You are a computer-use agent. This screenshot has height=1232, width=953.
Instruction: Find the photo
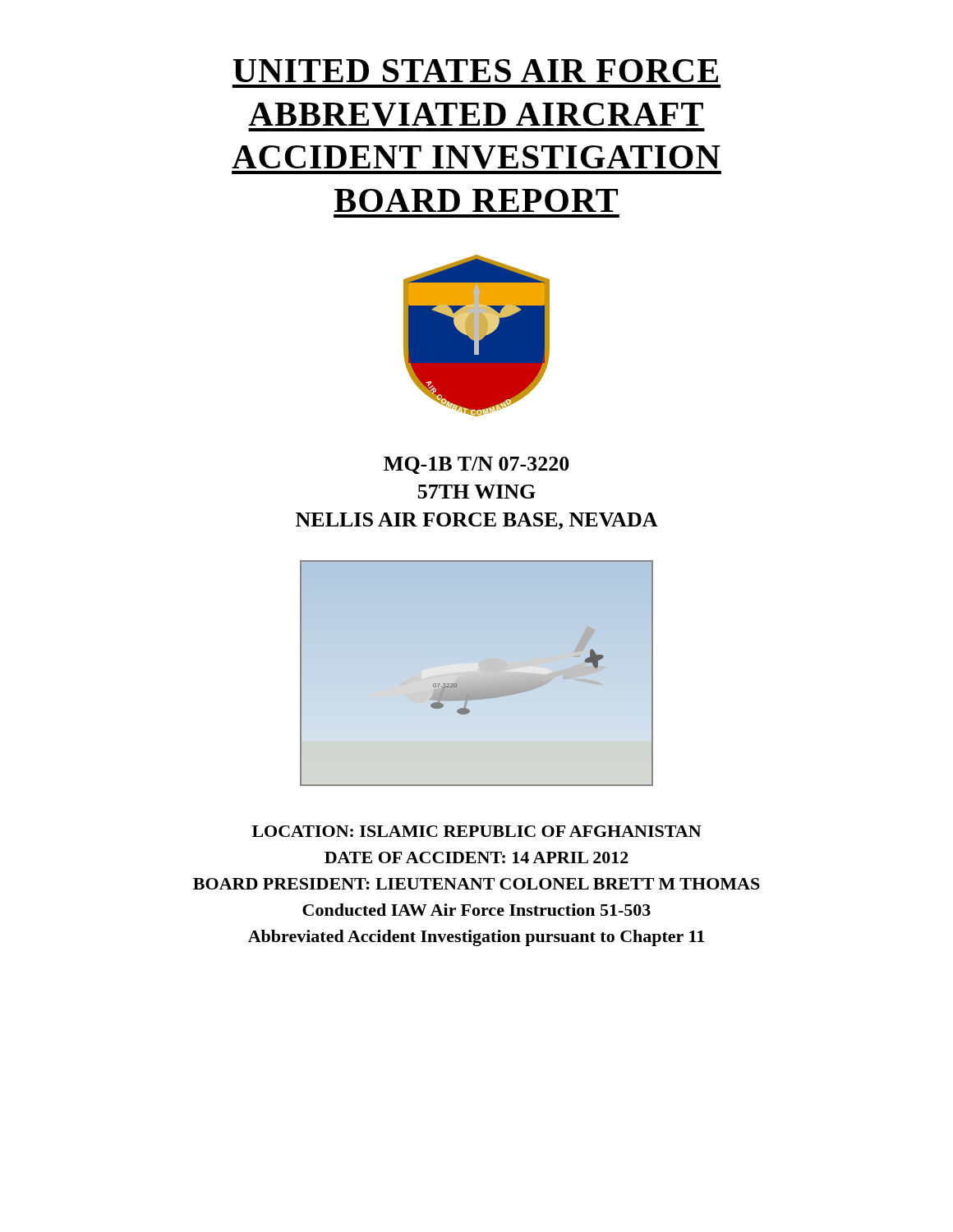pyautogui.click(x=476, y=675)
